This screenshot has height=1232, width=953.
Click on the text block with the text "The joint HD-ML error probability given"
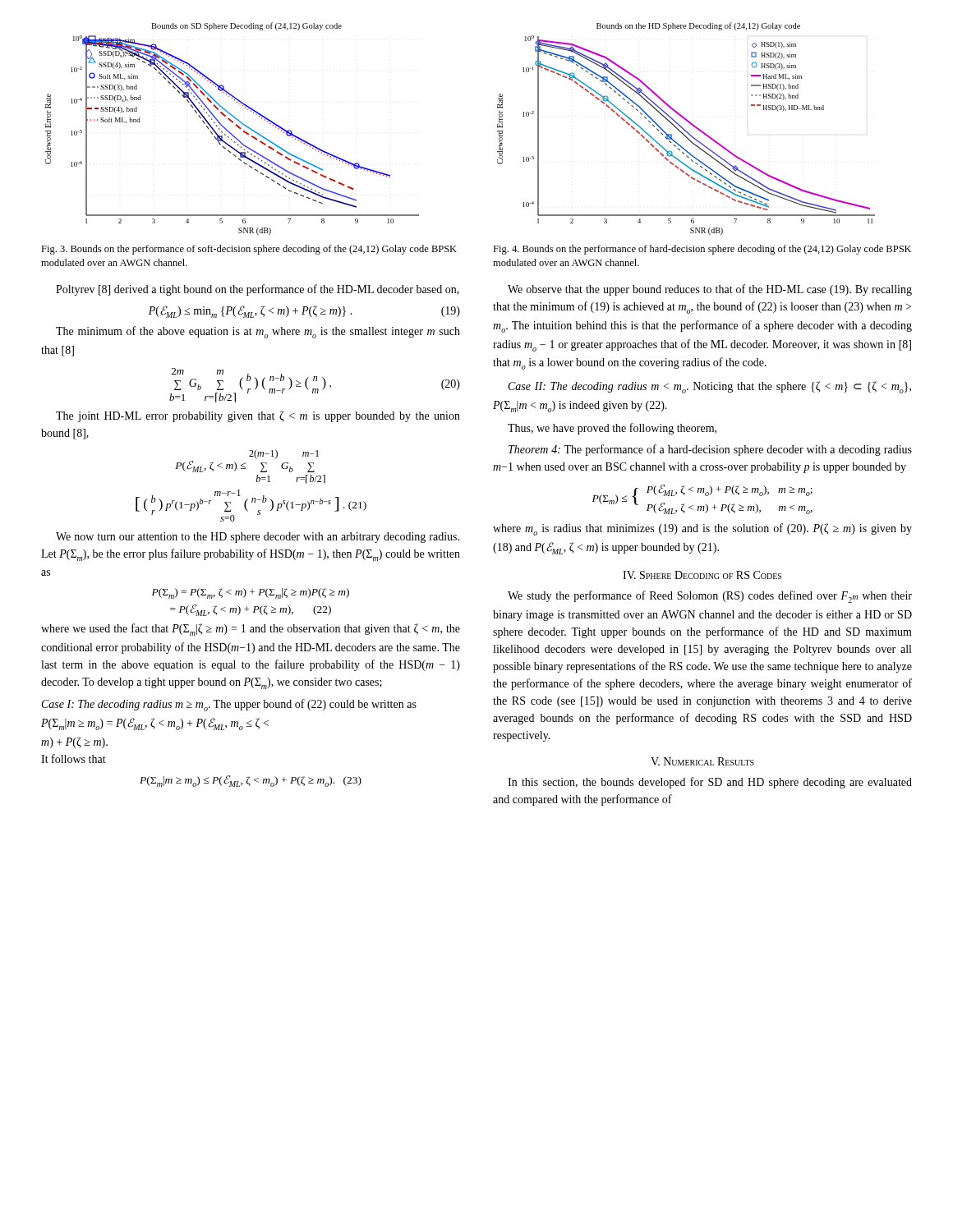point(251,424)
